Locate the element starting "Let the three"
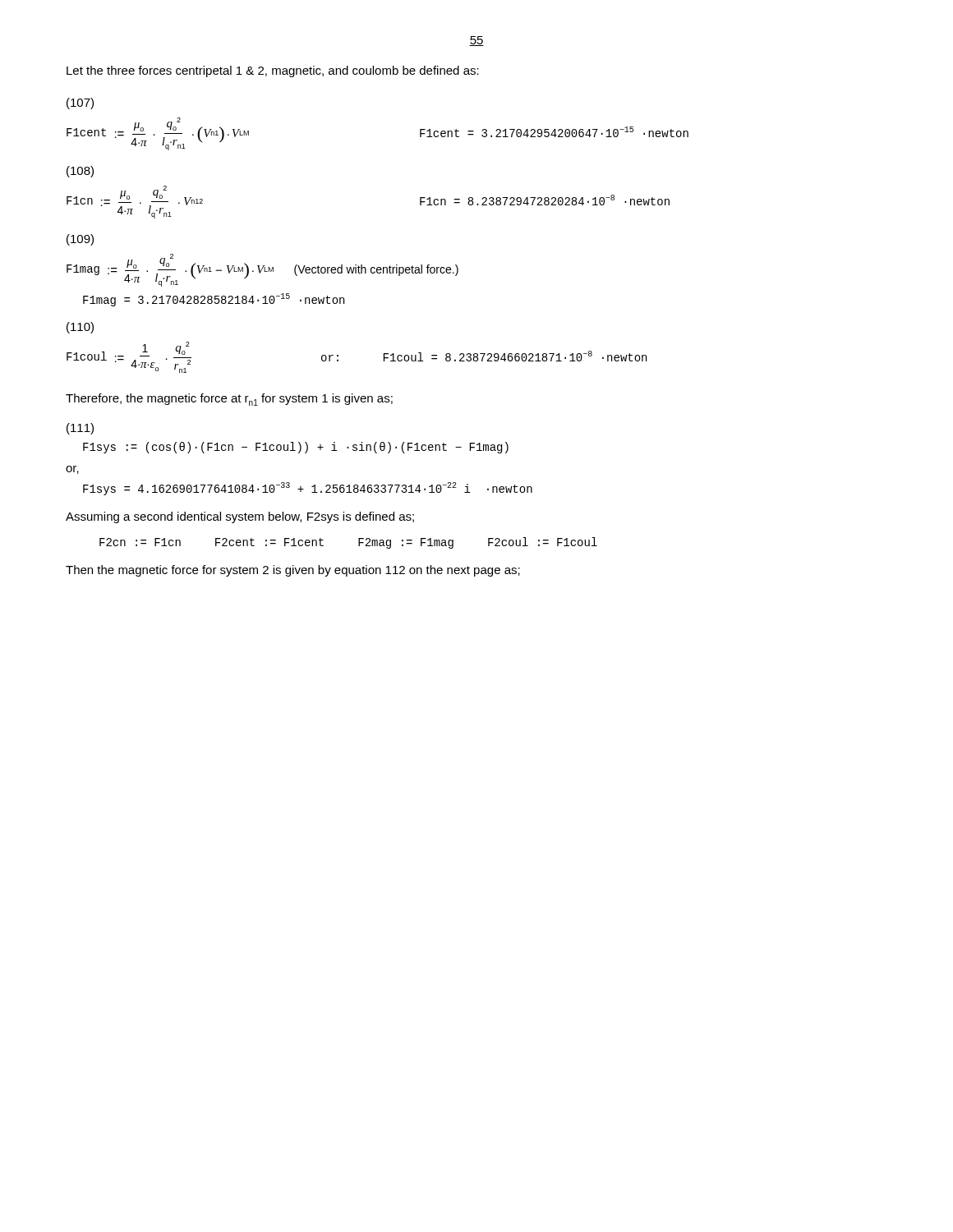The image size is (953, 1232). (273, 70)
